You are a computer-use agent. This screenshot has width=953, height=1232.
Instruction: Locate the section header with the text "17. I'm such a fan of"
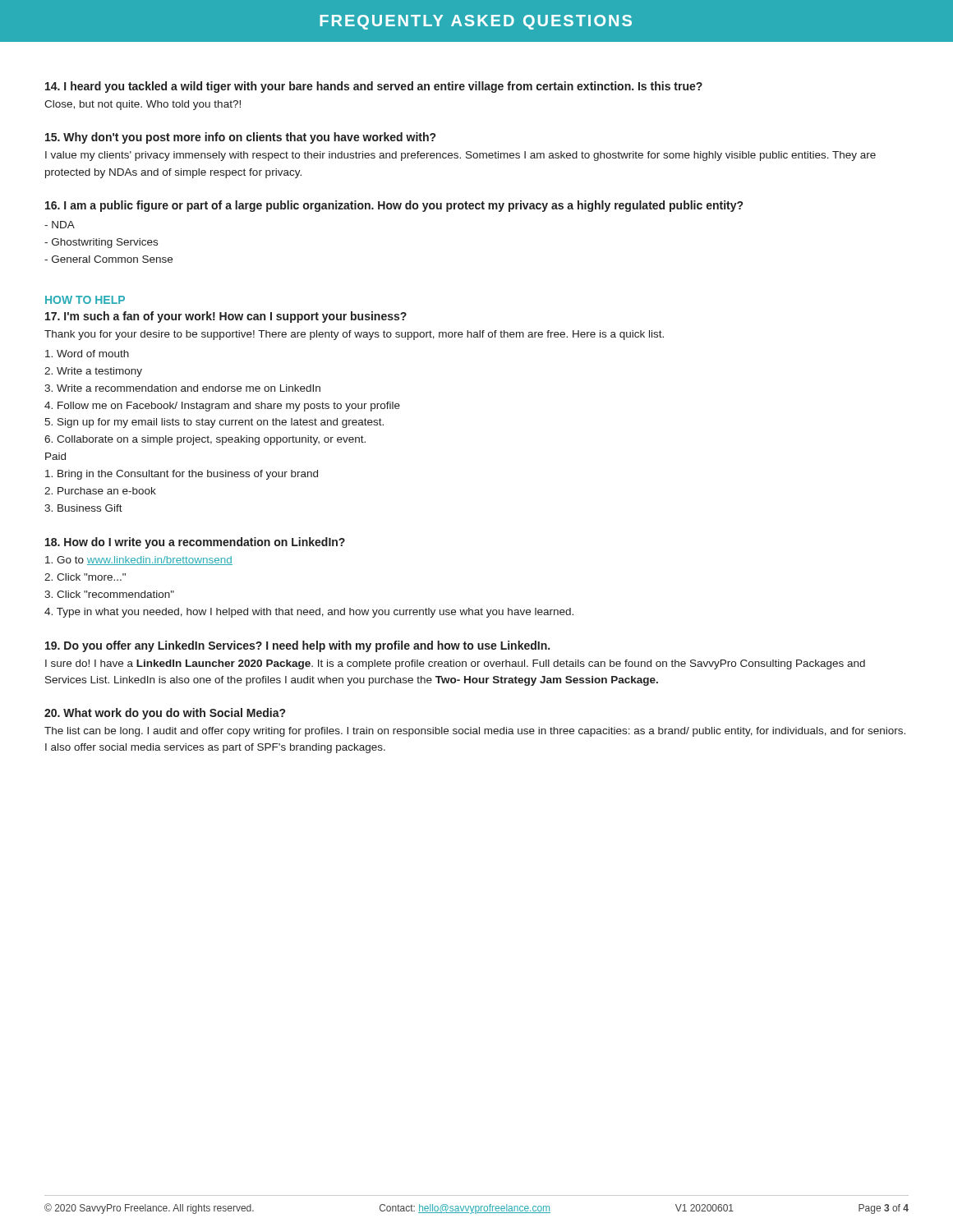[x=226, y=317]
